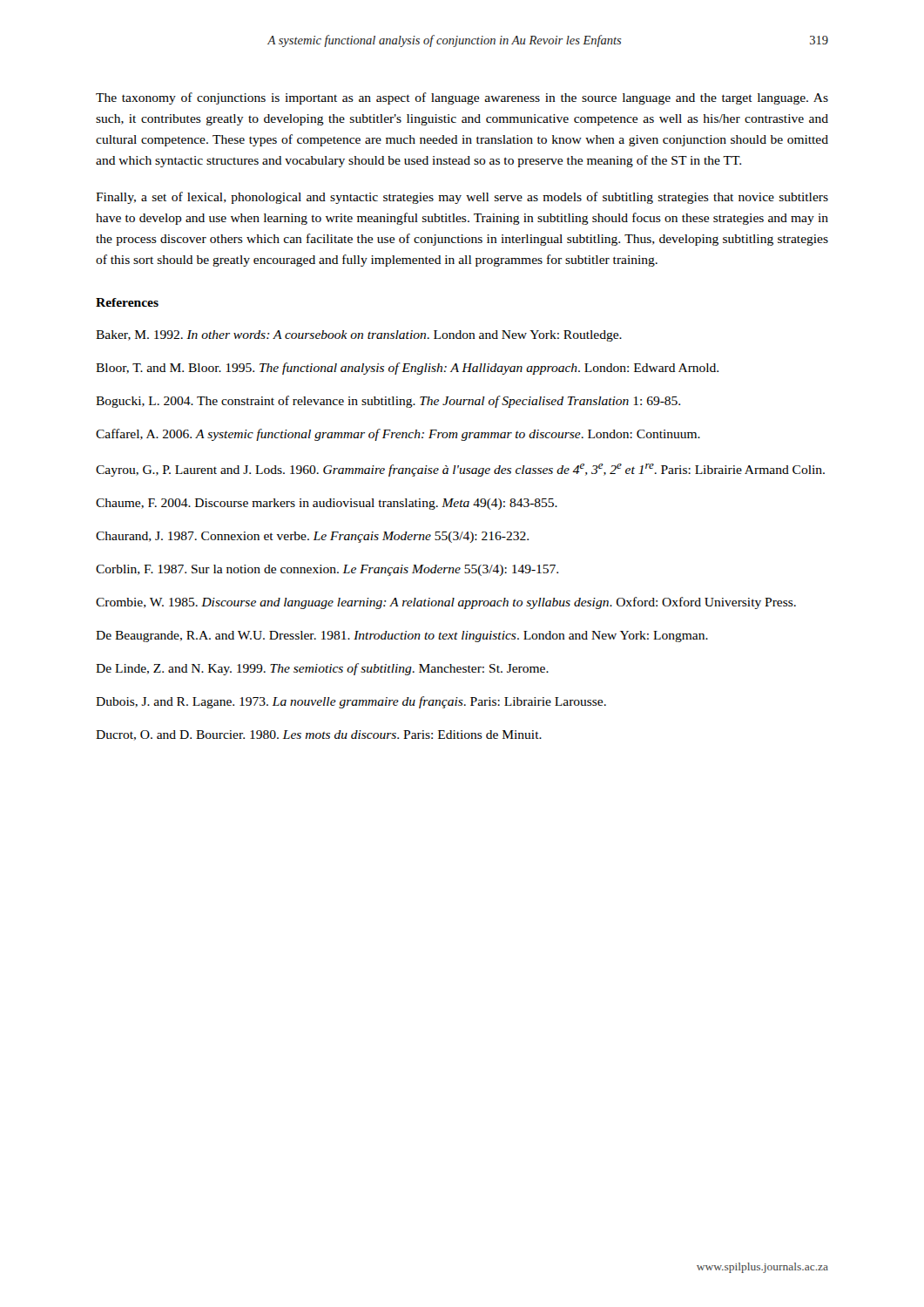This screenshot has height=1307, width=924.
Task: Select a section header
Action: tap(462, 302)
